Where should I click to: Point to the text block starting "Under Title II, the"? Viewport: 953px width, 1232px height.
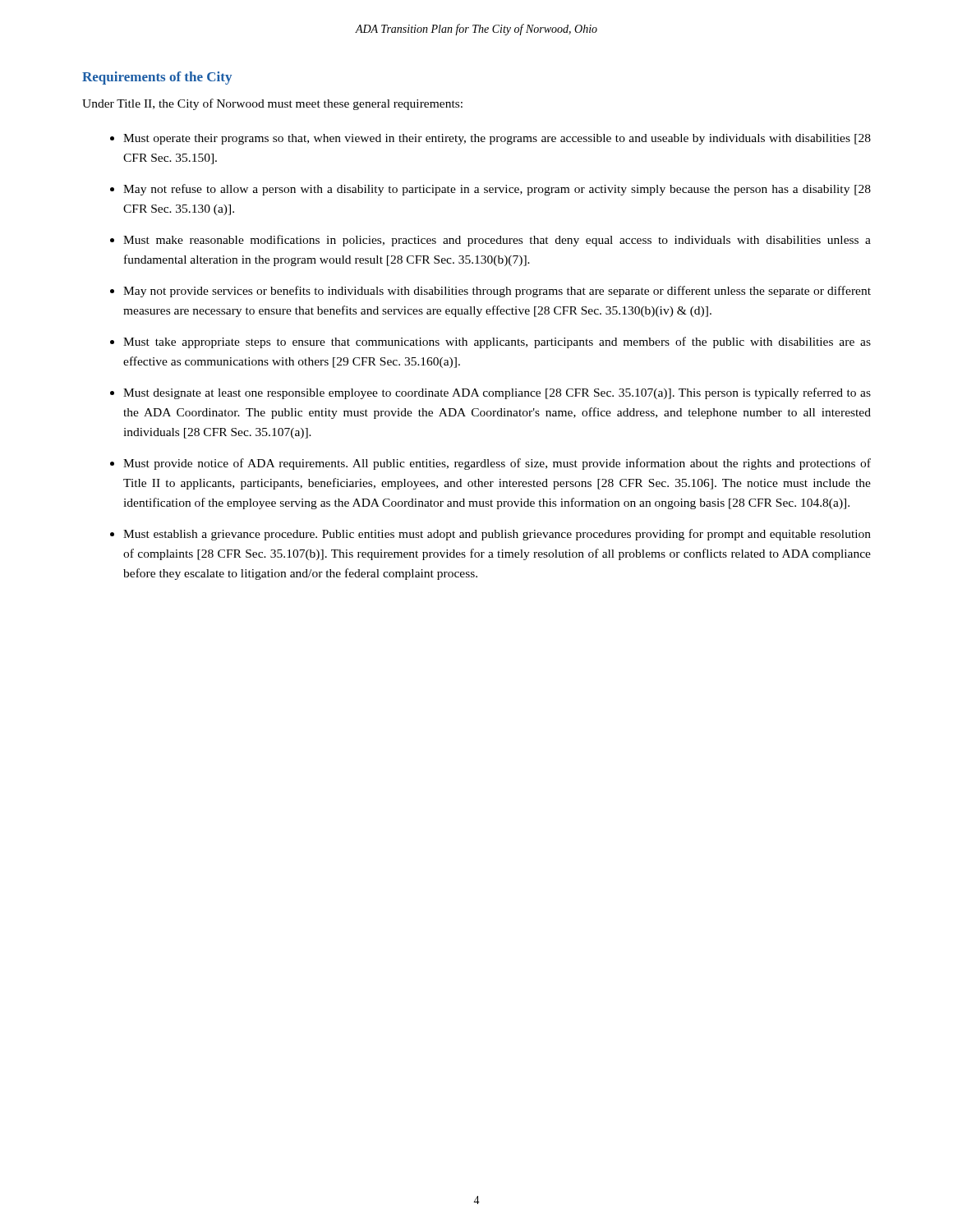tap(273, 103)
